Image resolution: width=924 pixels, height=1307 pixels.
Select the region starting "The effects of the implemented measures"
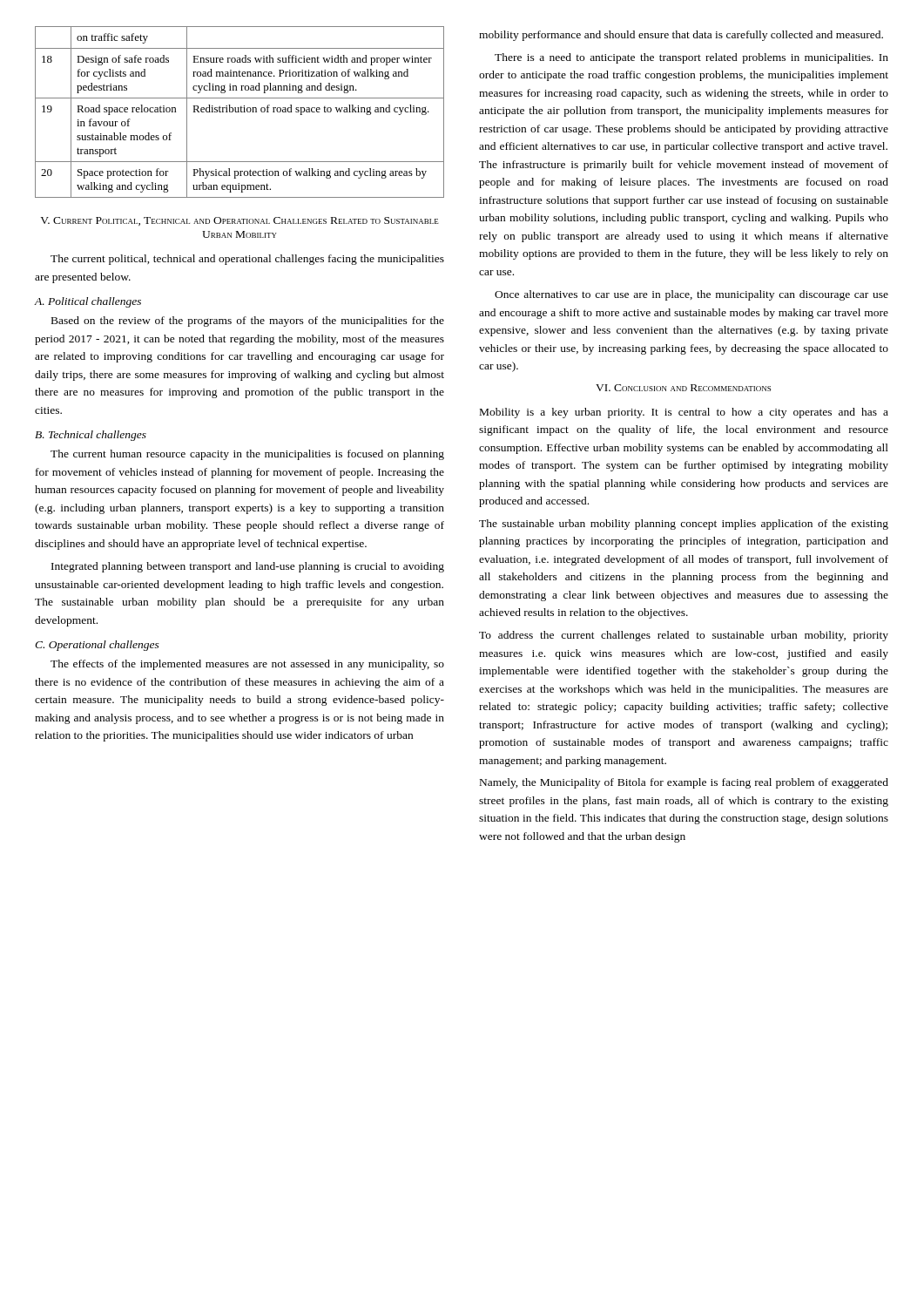240,700
